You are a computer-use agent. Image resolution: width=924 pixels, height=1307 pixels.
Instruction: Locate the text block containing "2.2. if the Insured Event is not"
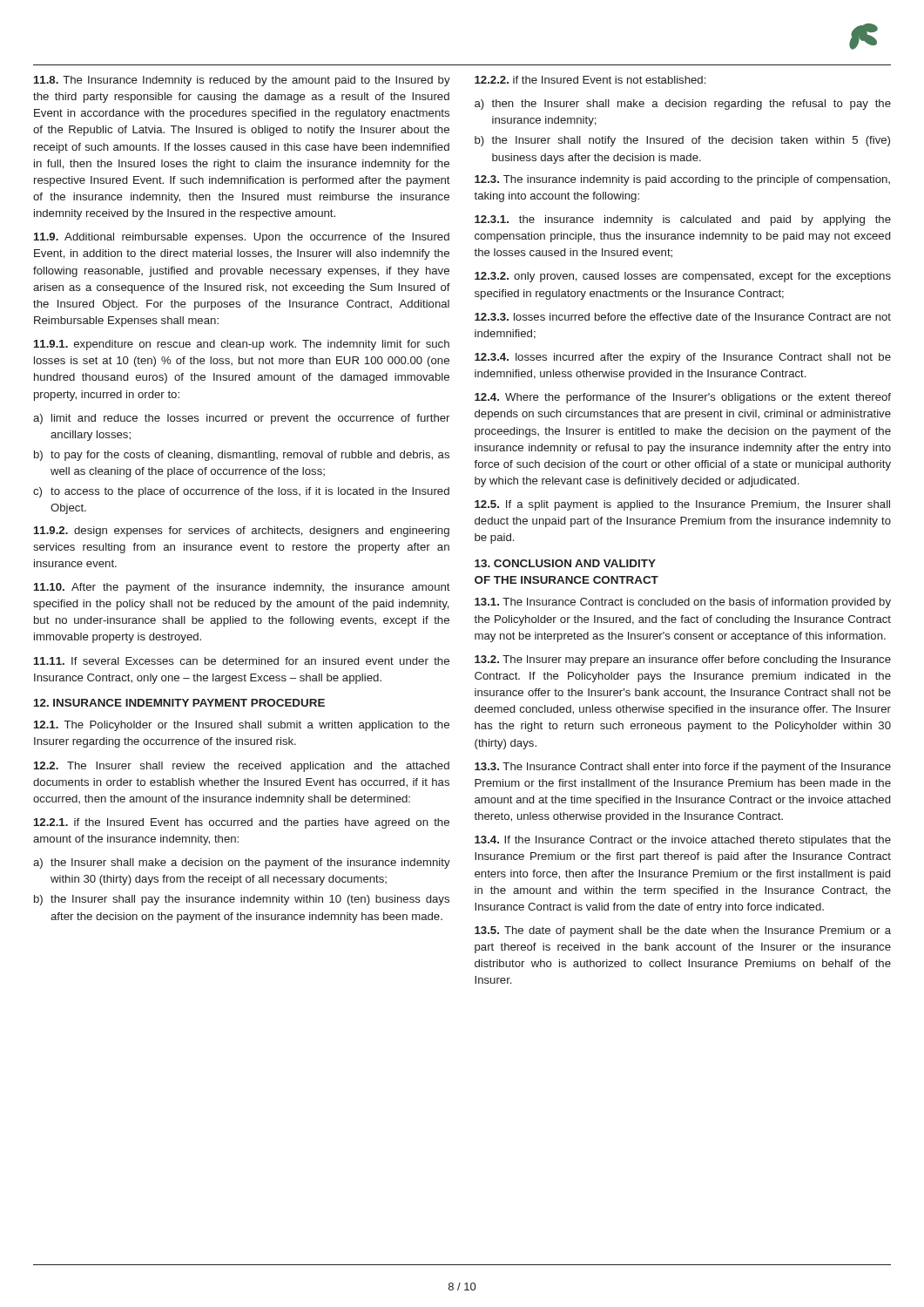point(683,80)
